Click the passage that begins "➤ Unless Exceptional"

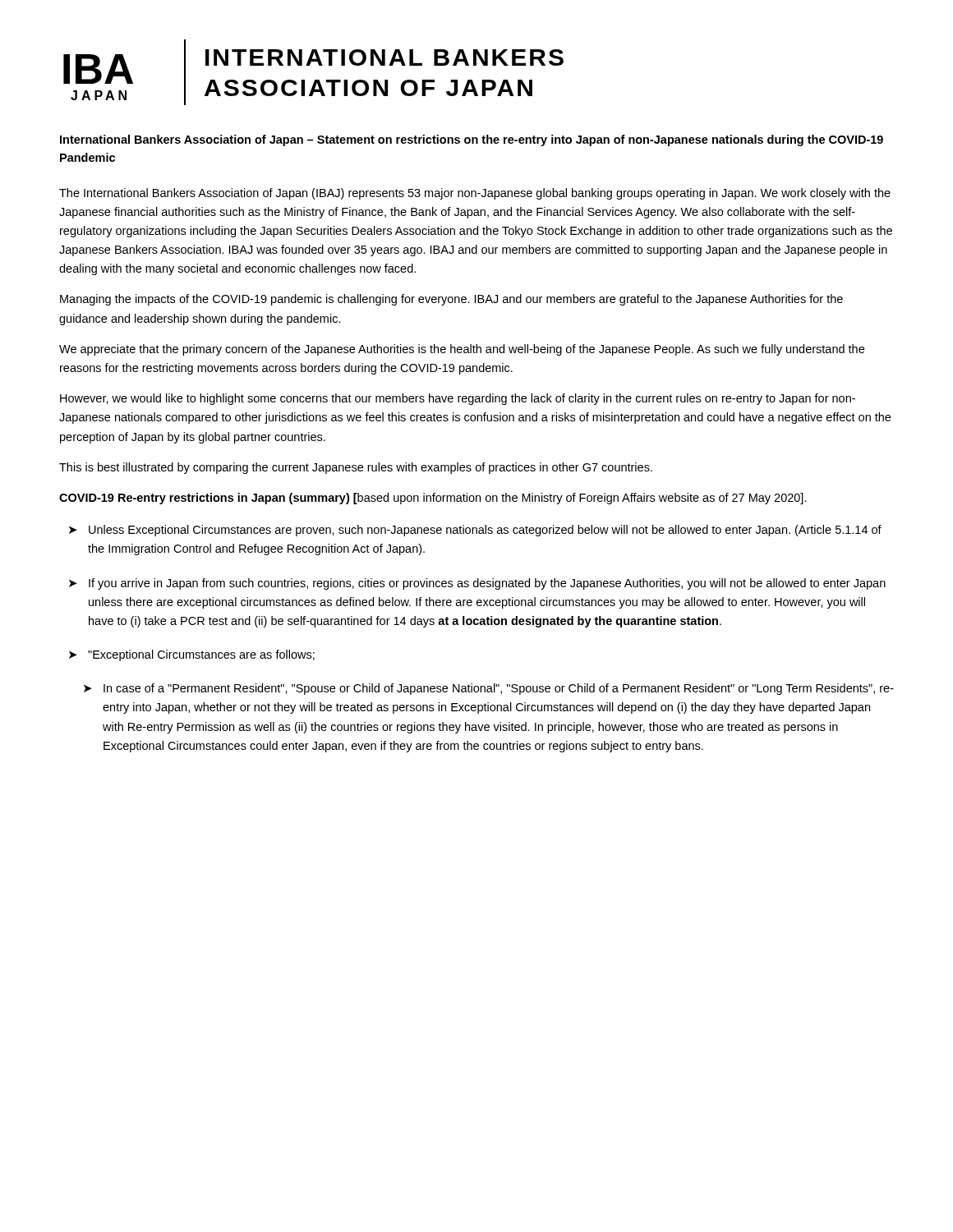481,540
